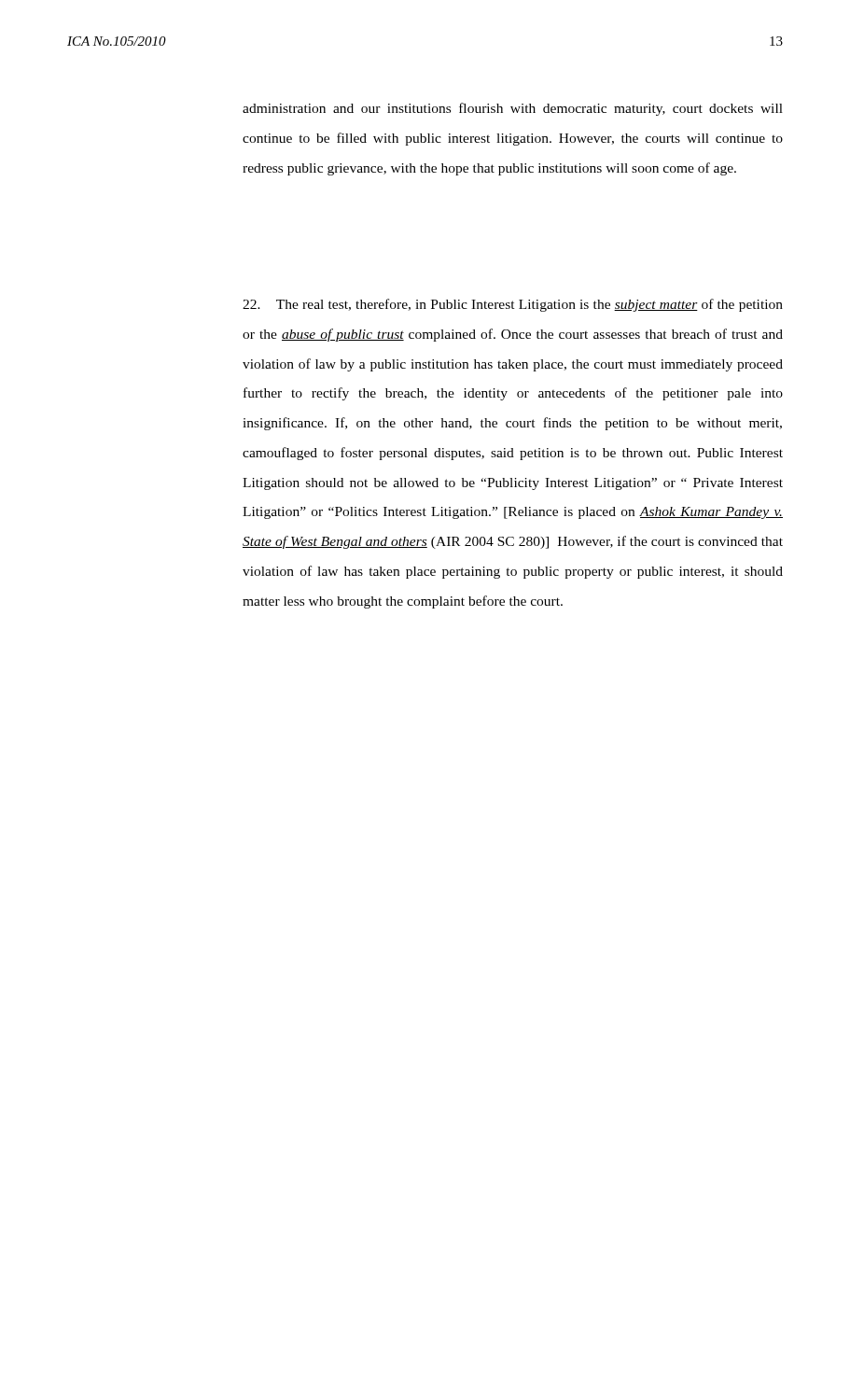The height and width of the screenshot is (1400, 850).
Task: Point to the block beginning "The real test, therefore,"
Action: click(513, 452)
